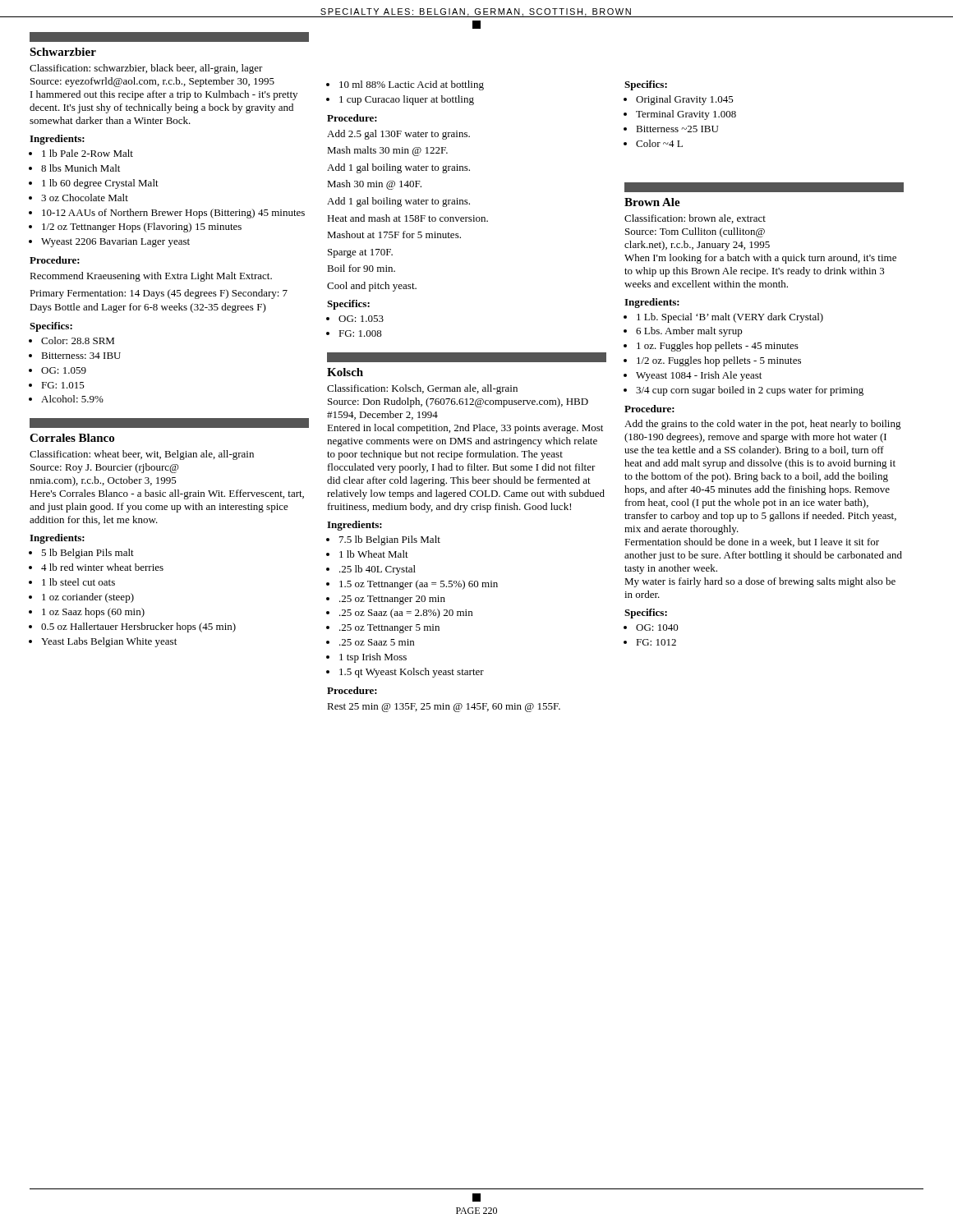Point to the element starting "1 cup Curacao liquer at bottling"
The height and width of the screenshot is (1232, 953).
tap(406, 99)
